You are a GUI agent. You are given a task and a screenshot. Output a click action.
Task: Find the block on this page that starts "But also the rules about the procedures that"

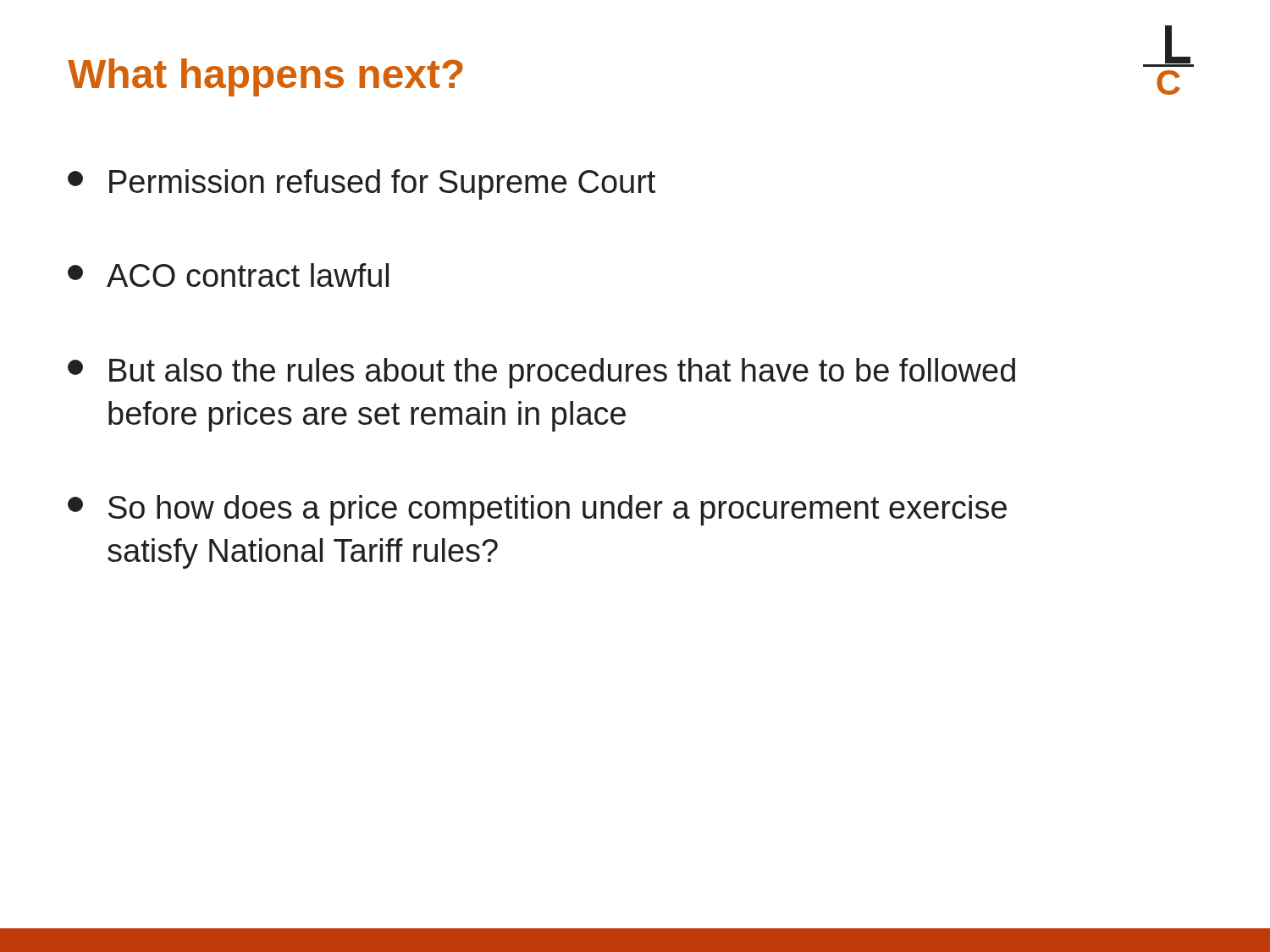click(x=576, y=393)
